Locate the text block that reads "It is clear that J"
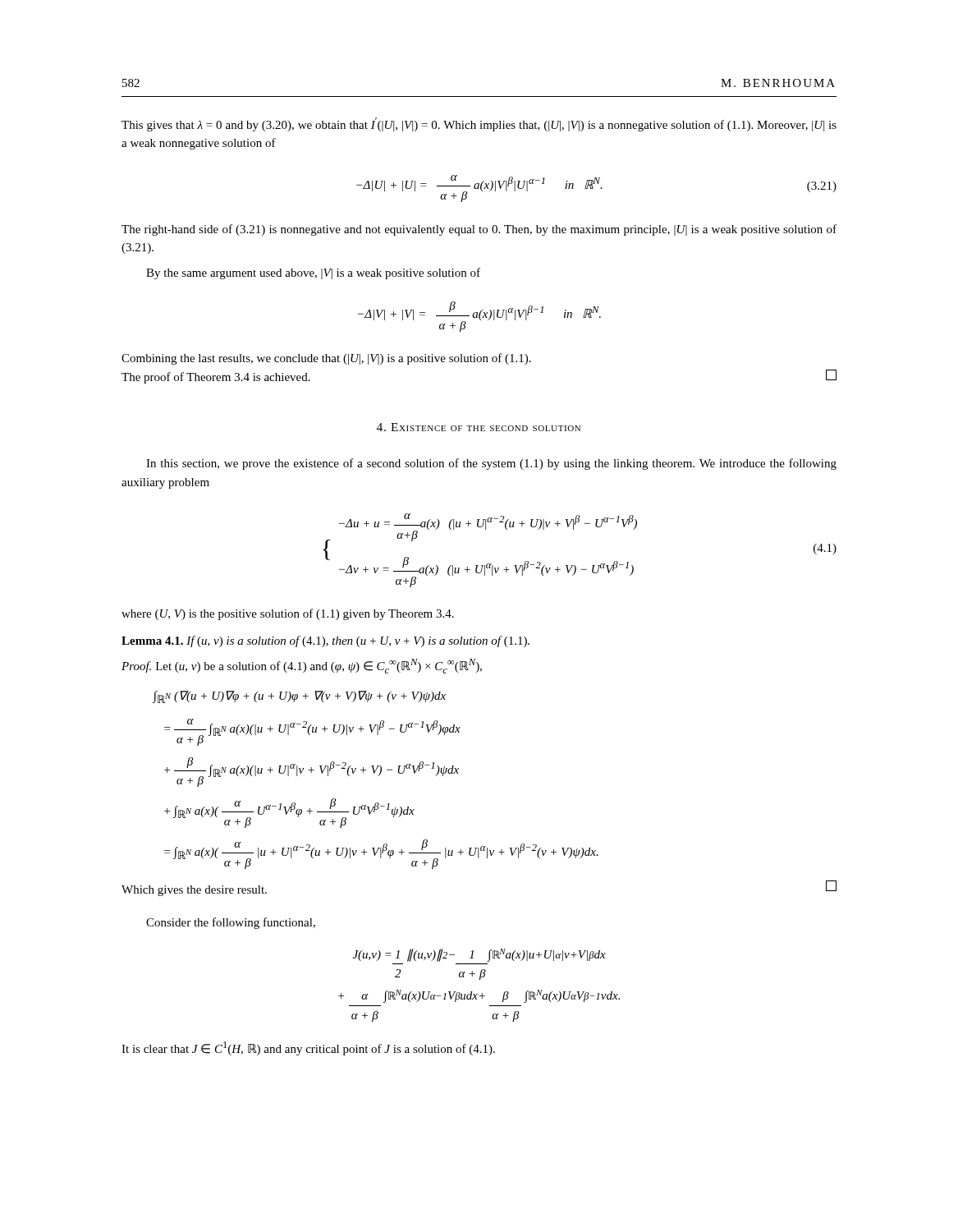 coord(479,1048)
